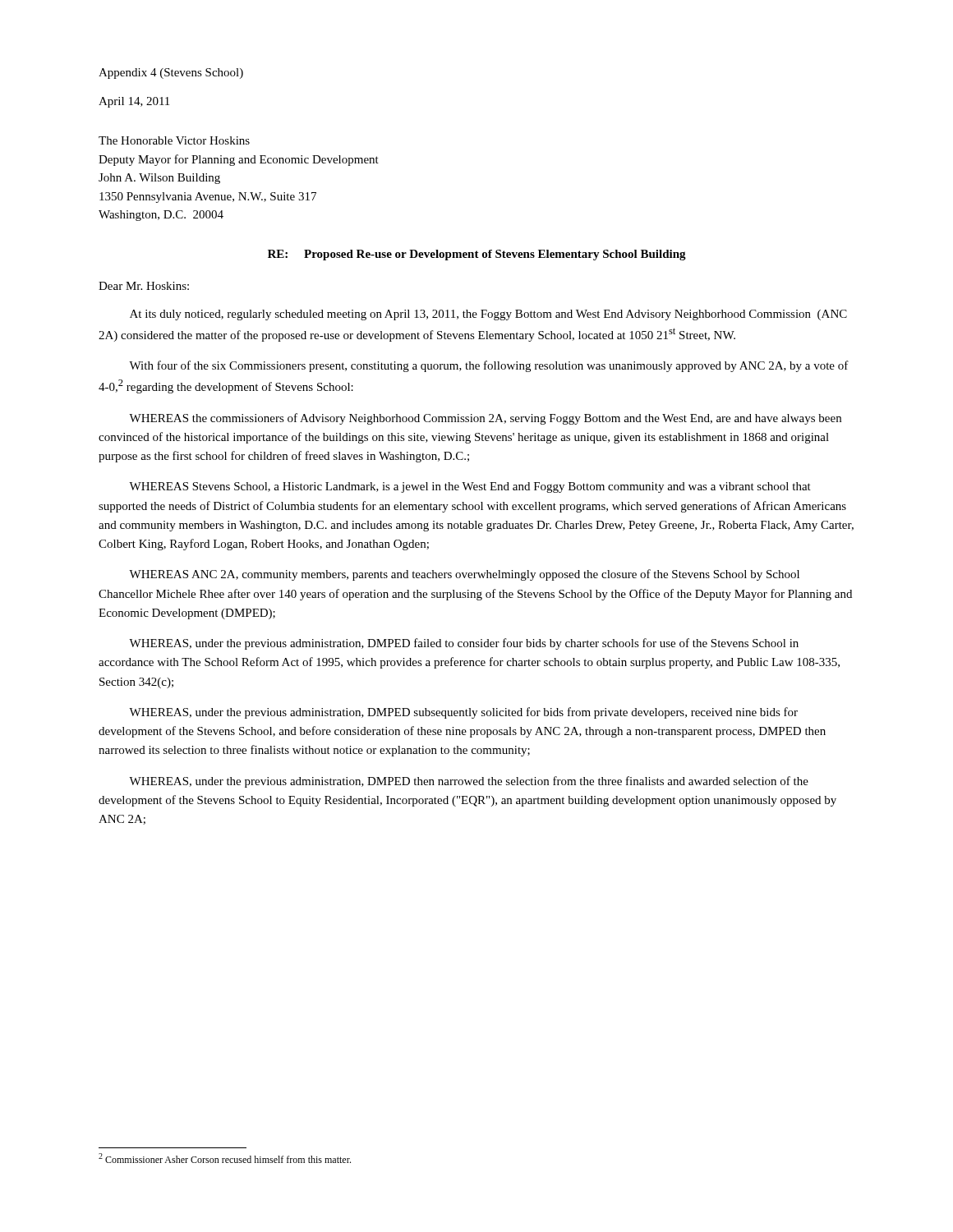Locate the text starting "WHEREAS the commissioners of Advisory"
The width and height of the screenshot is (953, 1232).
(470, 437)
